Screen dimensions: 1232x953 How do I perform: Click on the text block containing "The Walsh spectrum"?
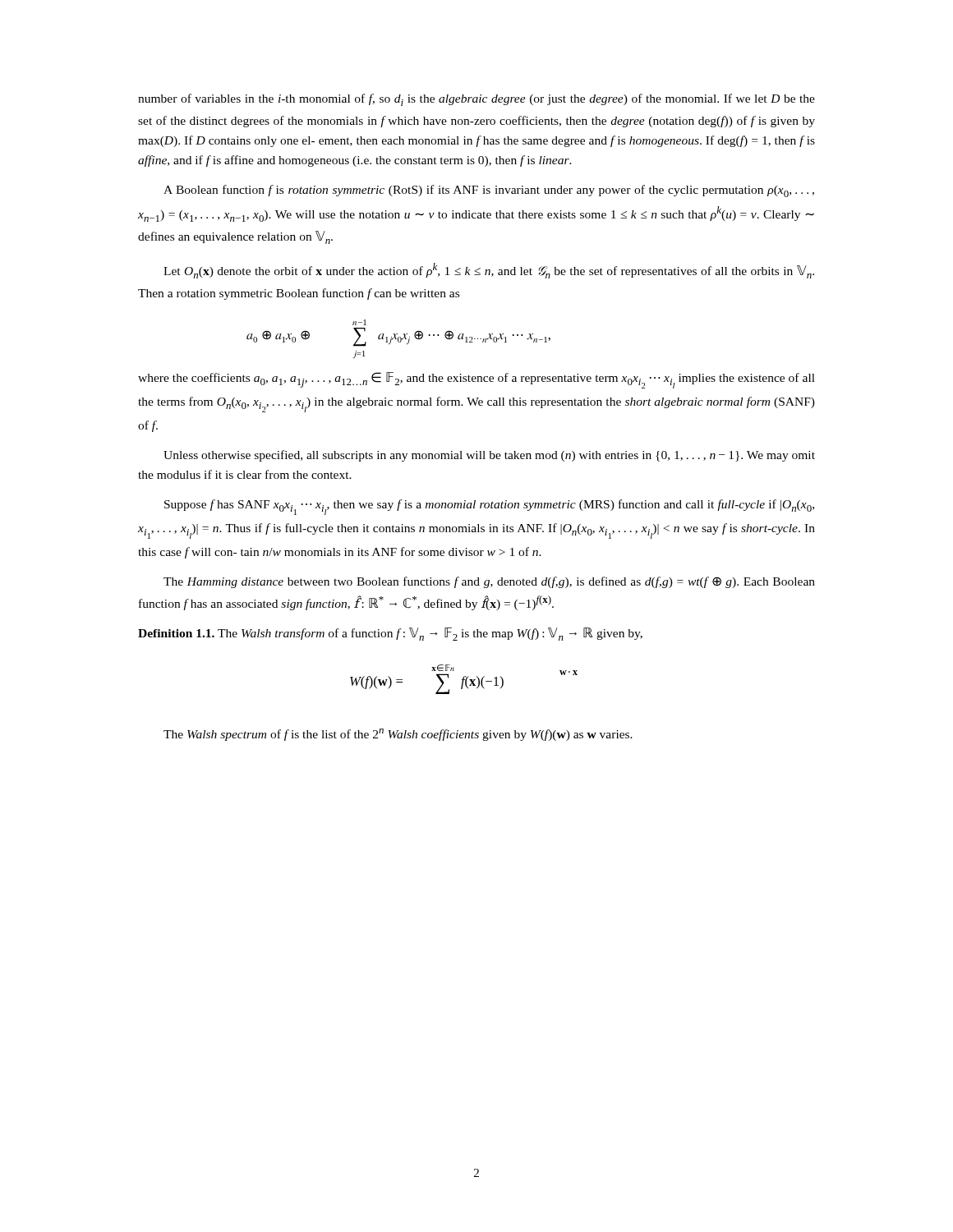[476, 733]
